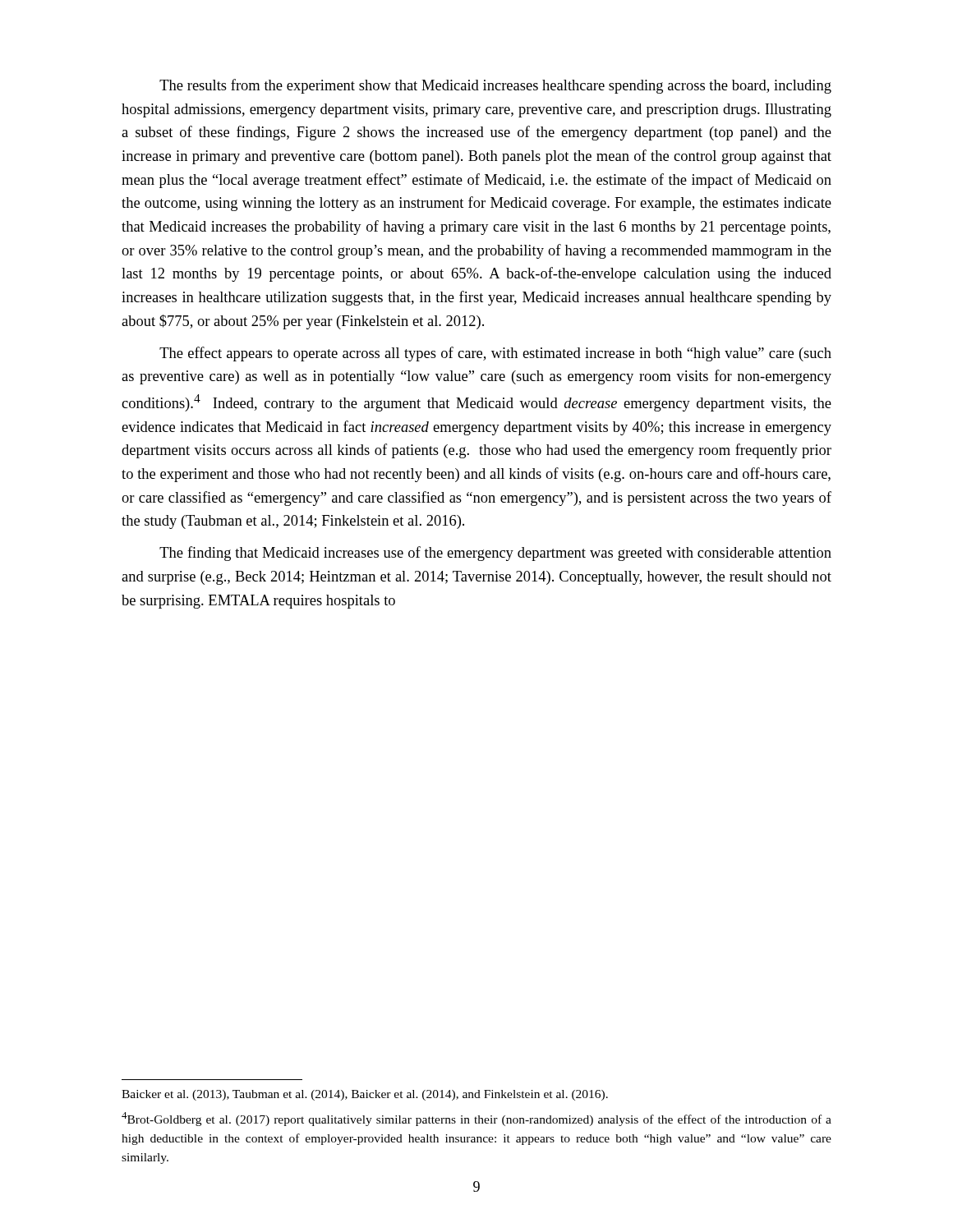Find the block on this page that starts "4Brot-Goldberg et al. (2017) report qualitatively similar"
This screenshot has height=1232, width=953.
[x=476, y=1136]
